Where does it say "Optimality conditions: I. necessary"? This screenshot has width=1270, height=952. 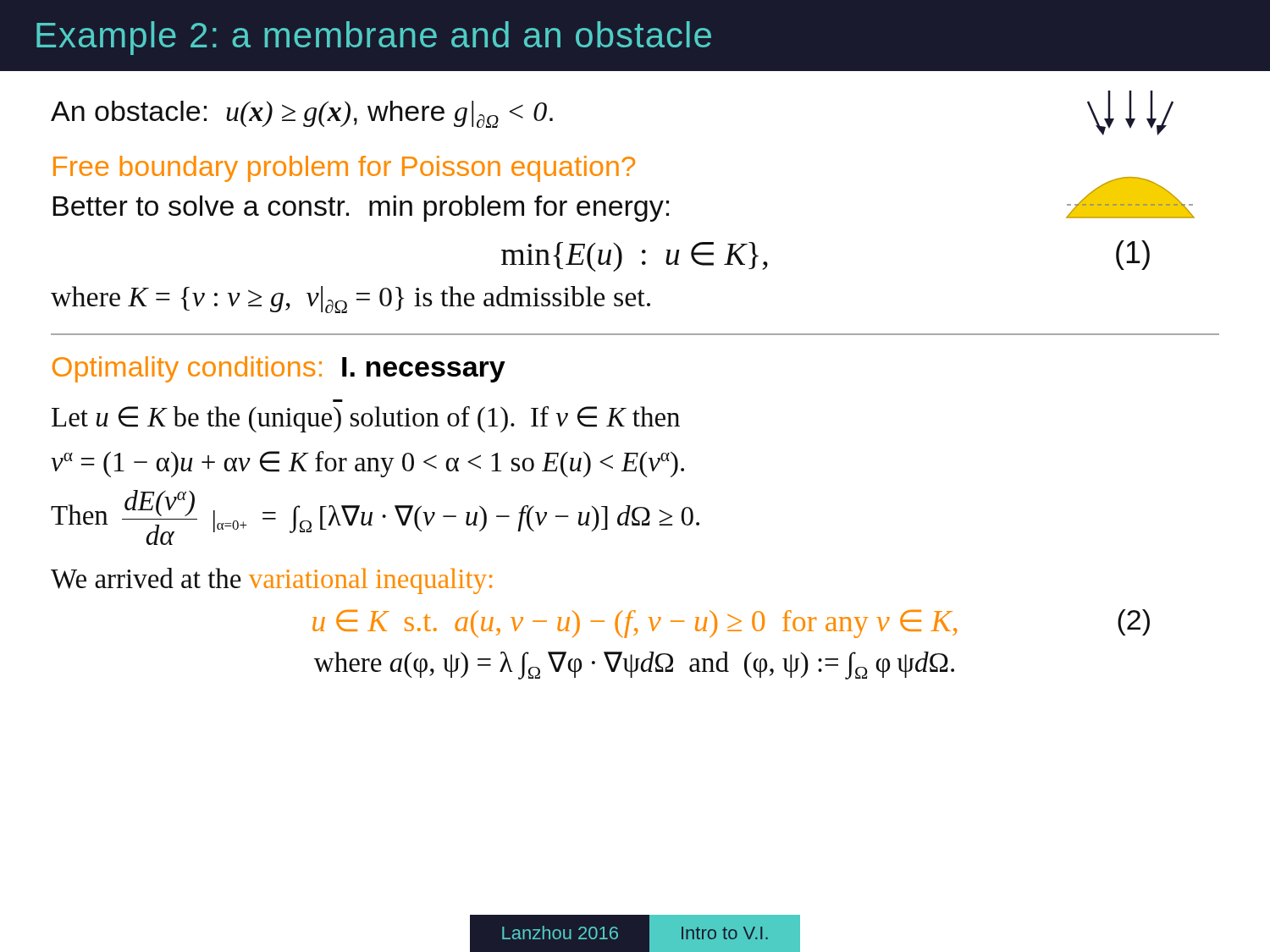tap(278, 366)
